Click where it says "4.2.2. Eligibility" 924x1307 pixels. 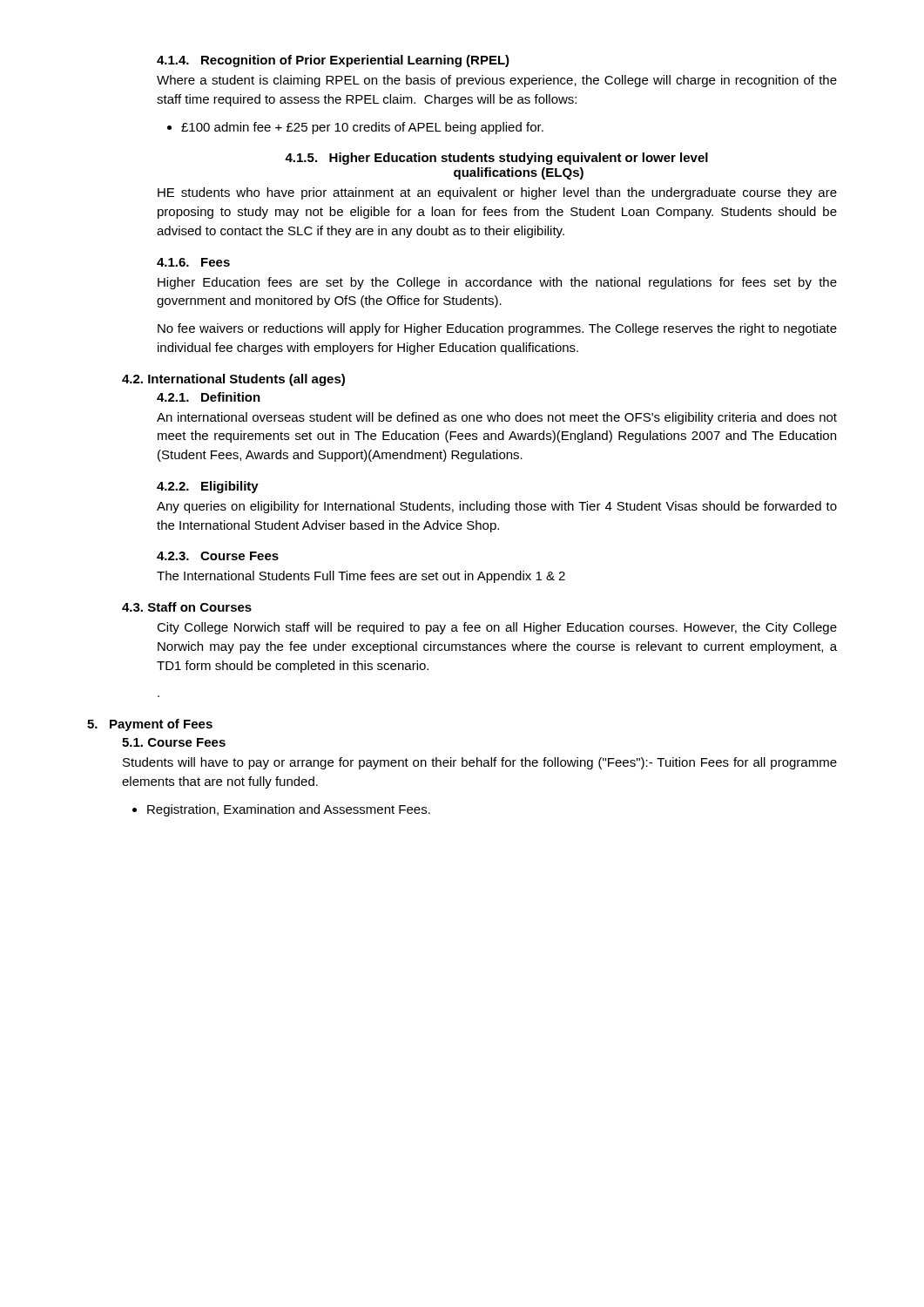[x=208, y=486]
